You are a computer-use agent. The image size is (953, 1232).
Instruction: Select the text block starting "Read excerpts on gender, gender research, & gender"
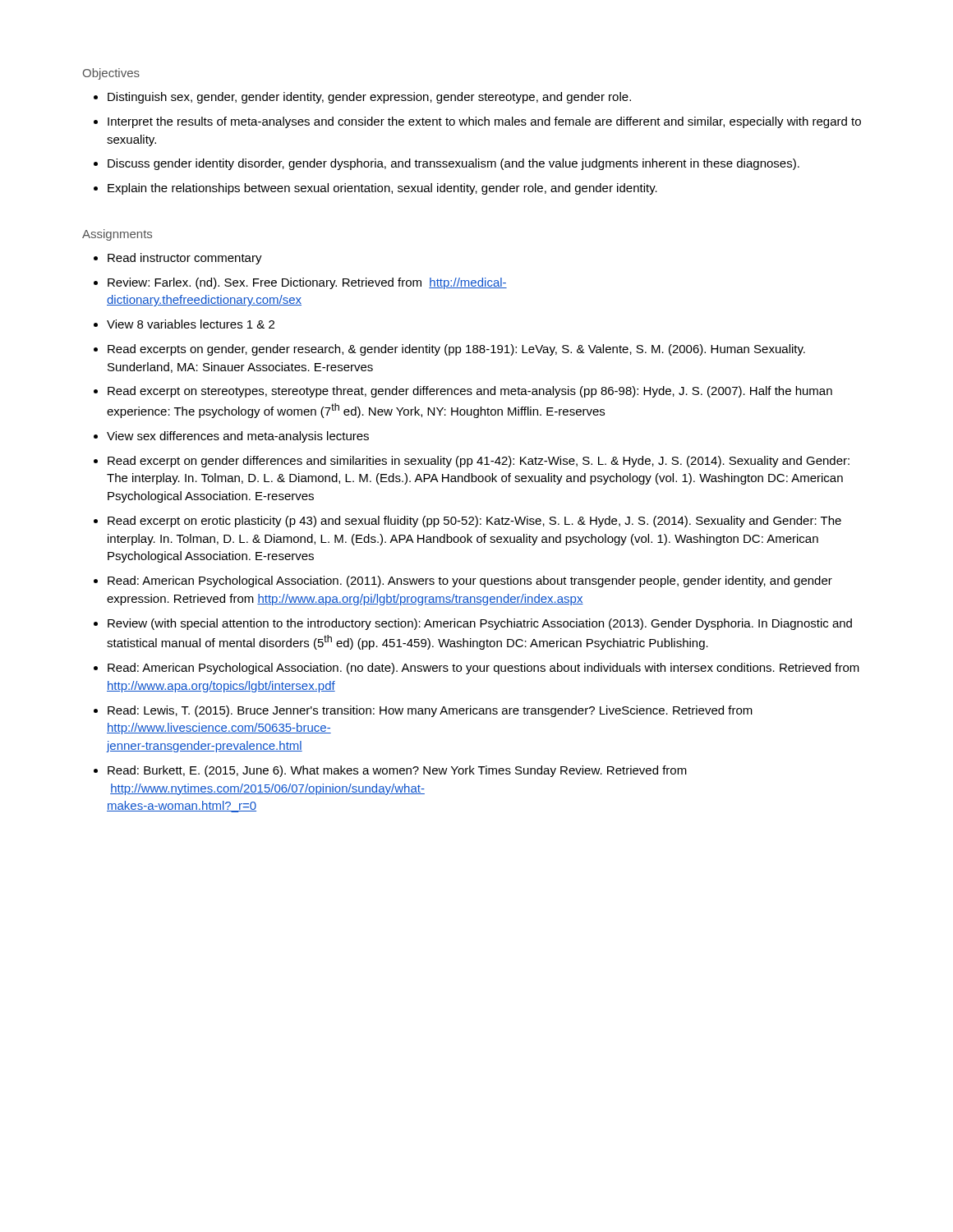coord(489,358)
